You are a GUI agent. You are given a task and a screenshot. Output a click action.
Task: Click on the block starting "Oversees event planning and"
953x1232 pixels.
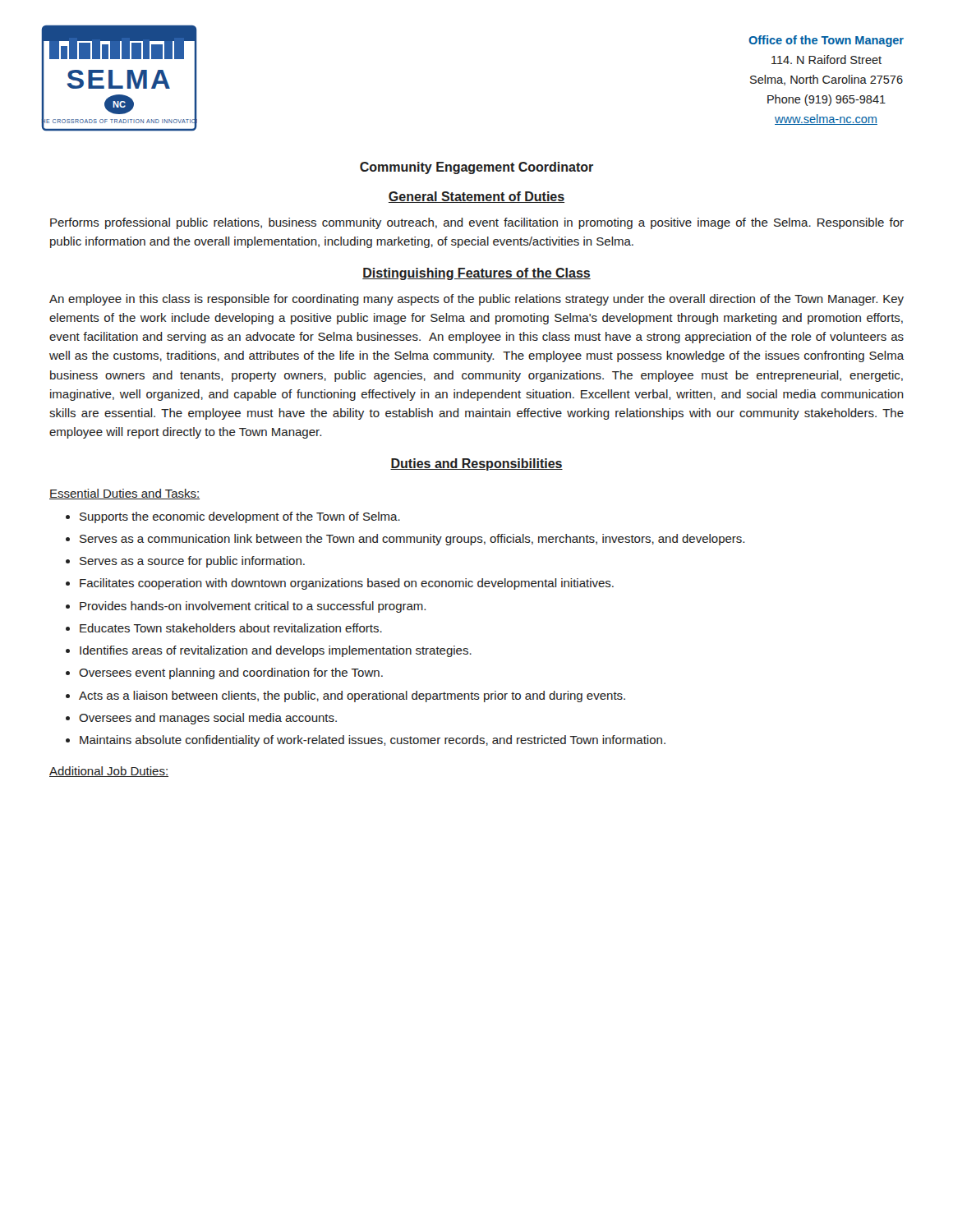(231, 672)
